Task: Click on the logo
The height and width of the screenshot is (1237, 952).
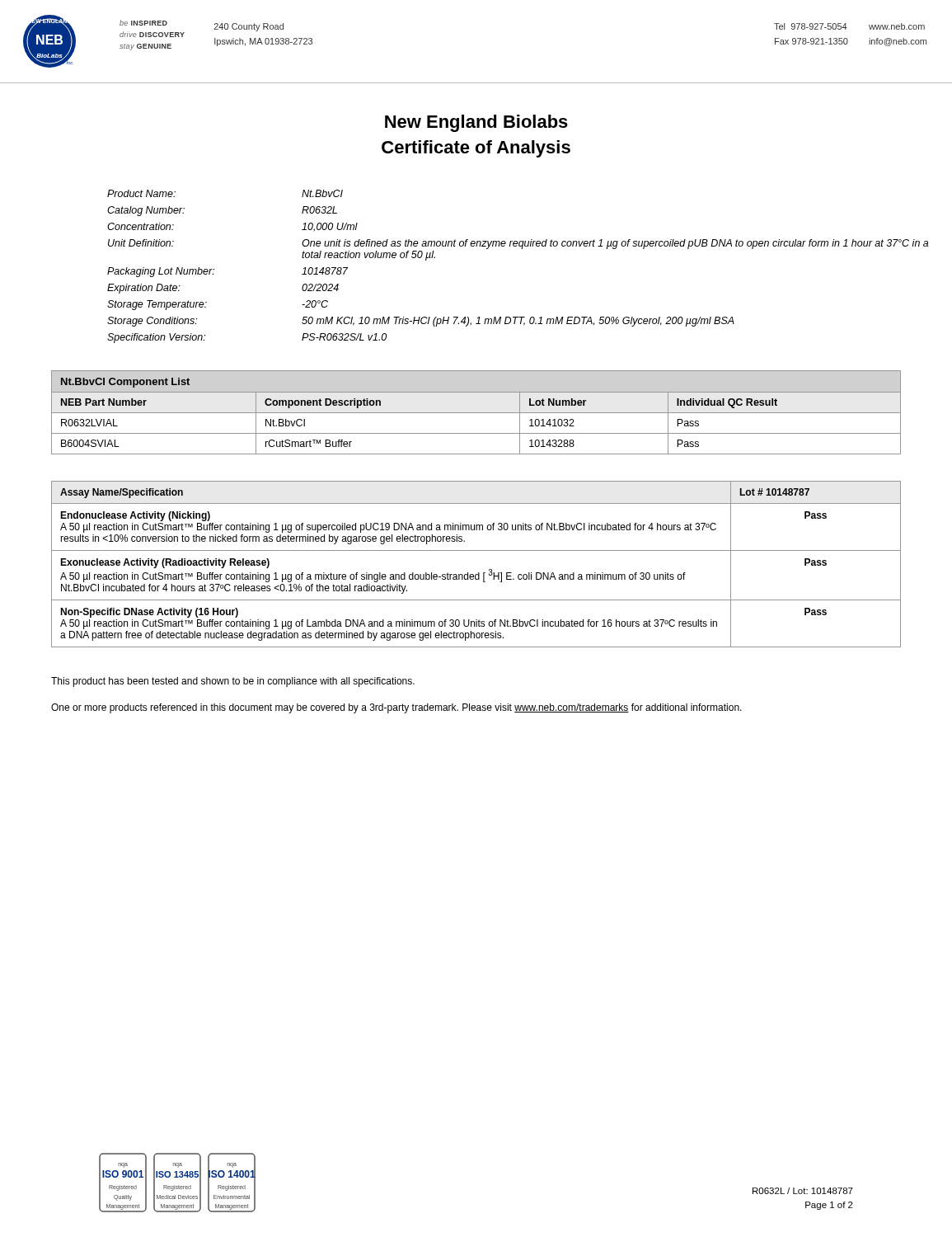Action: tap(177, 1183)
